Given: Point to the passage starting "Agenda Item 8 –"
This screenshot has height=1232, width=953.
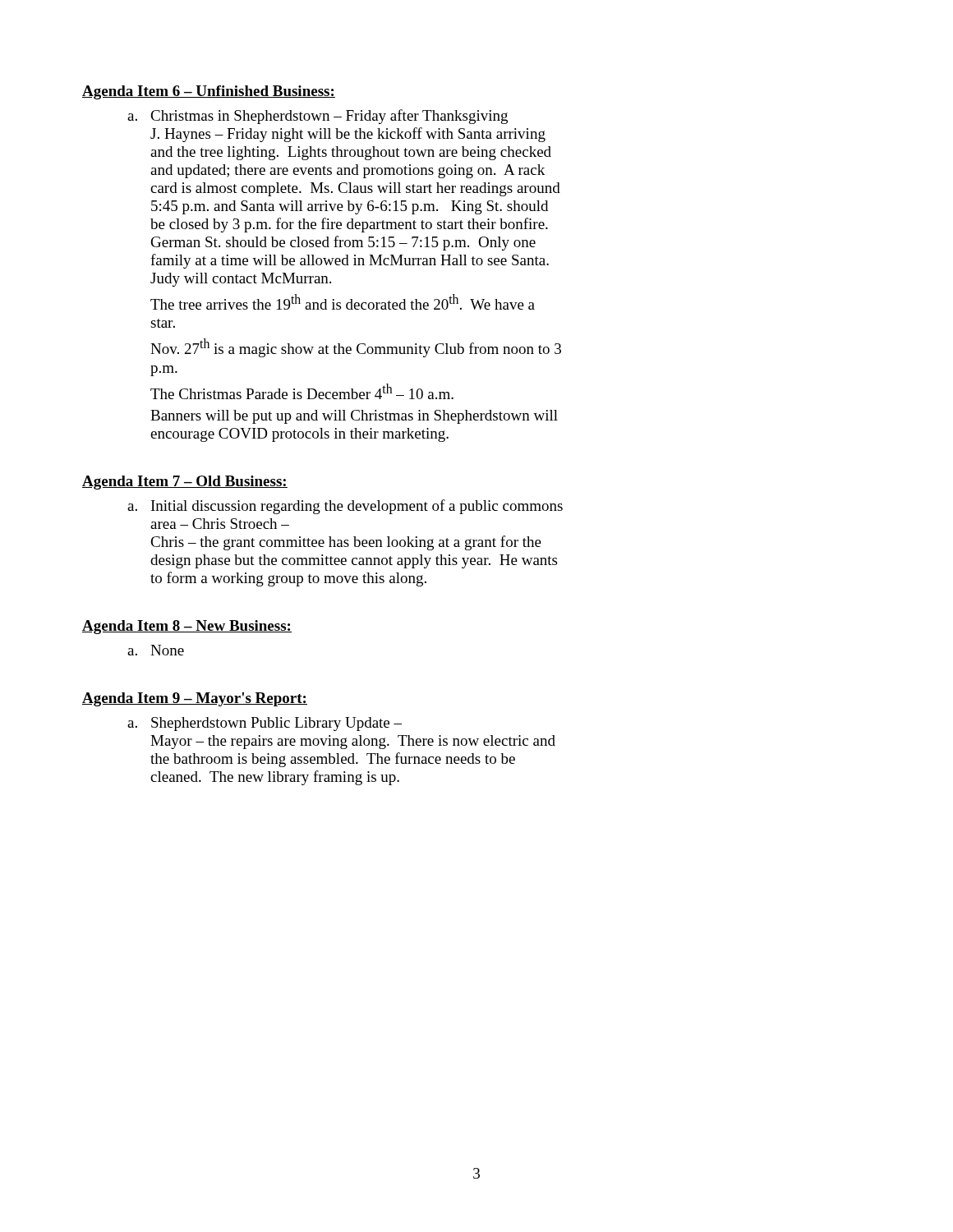Looking at the screenshot, I should 187,625.
